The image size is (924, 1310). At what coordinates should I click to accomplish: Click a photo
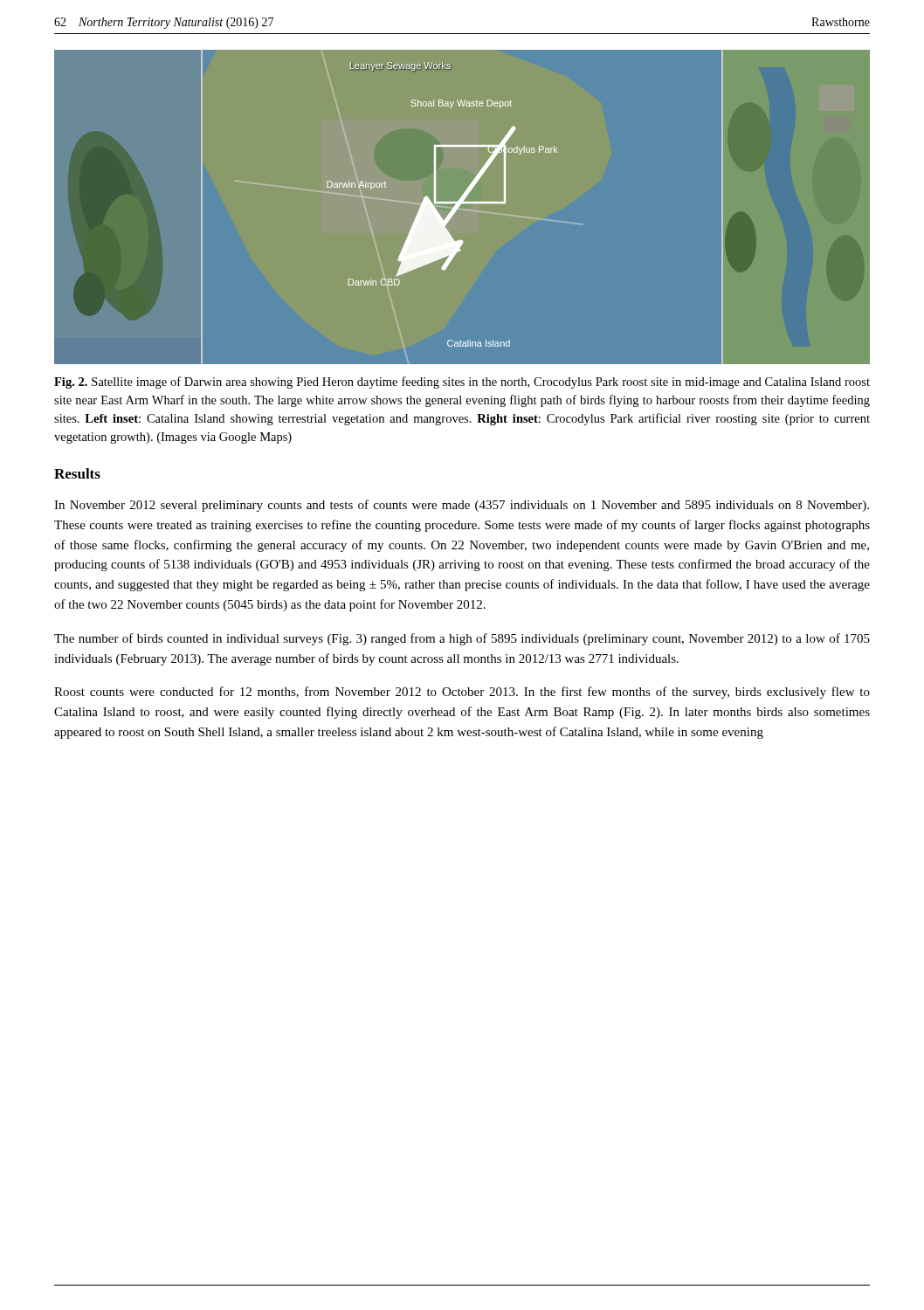(462, 207)
